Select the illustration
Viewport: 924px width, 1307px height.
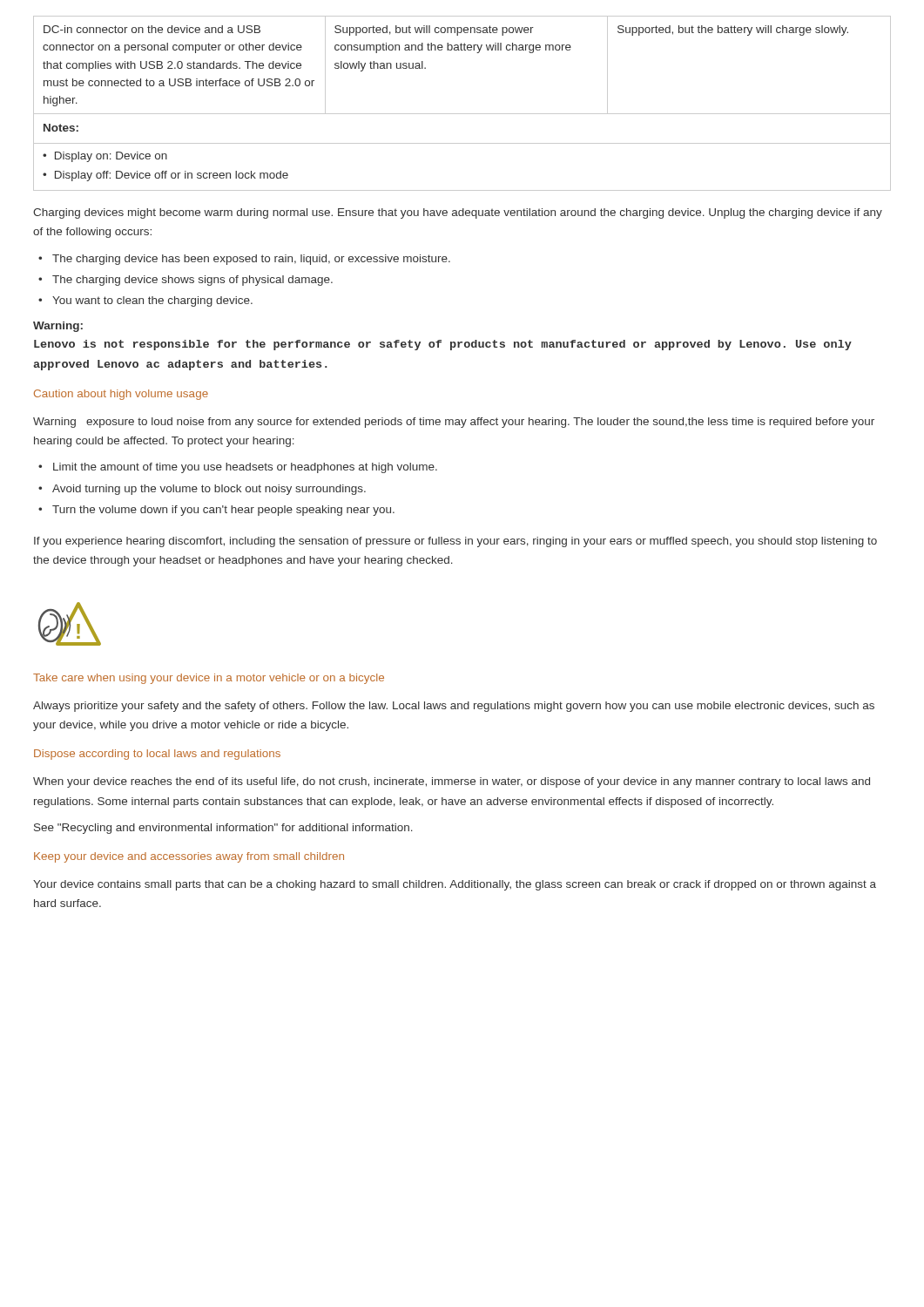[x=462, y=622]
